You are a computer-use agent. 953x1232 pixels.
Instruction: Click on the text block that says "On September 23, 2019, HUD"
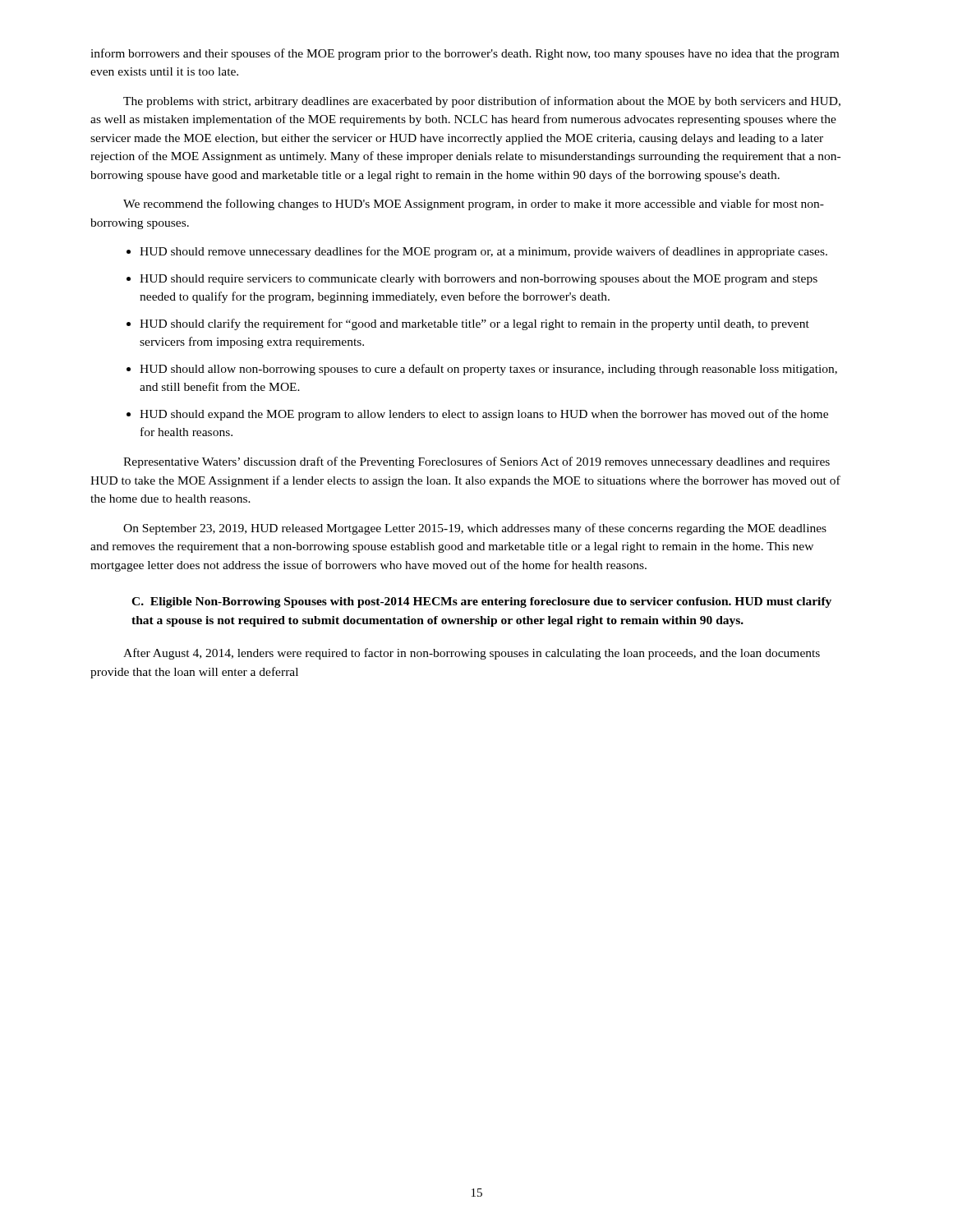click(458, 546)
